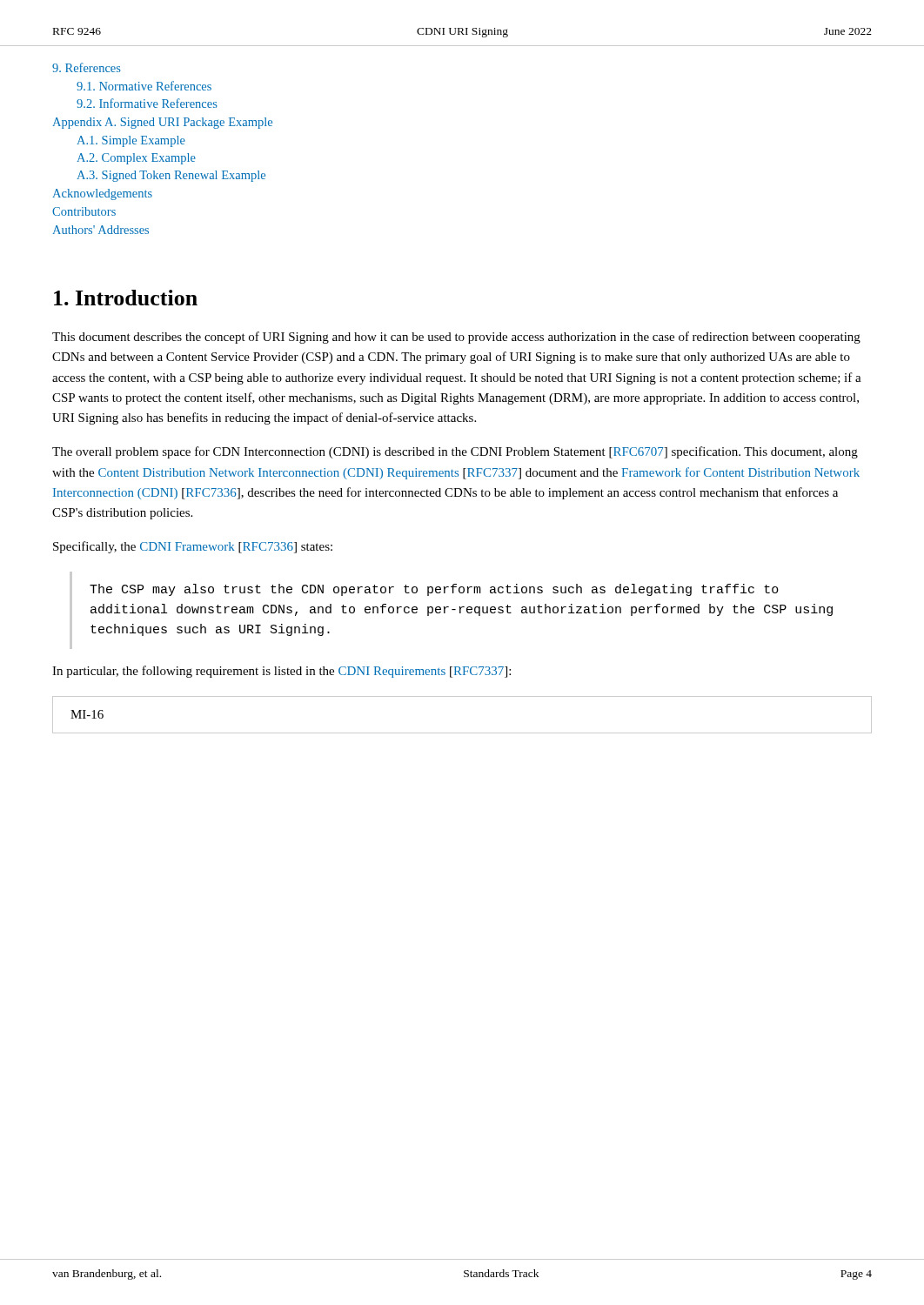Click on the list item containing "A.1. Simple Example"
Viewport: 924px width, 1305px height.
pos(131,140)
